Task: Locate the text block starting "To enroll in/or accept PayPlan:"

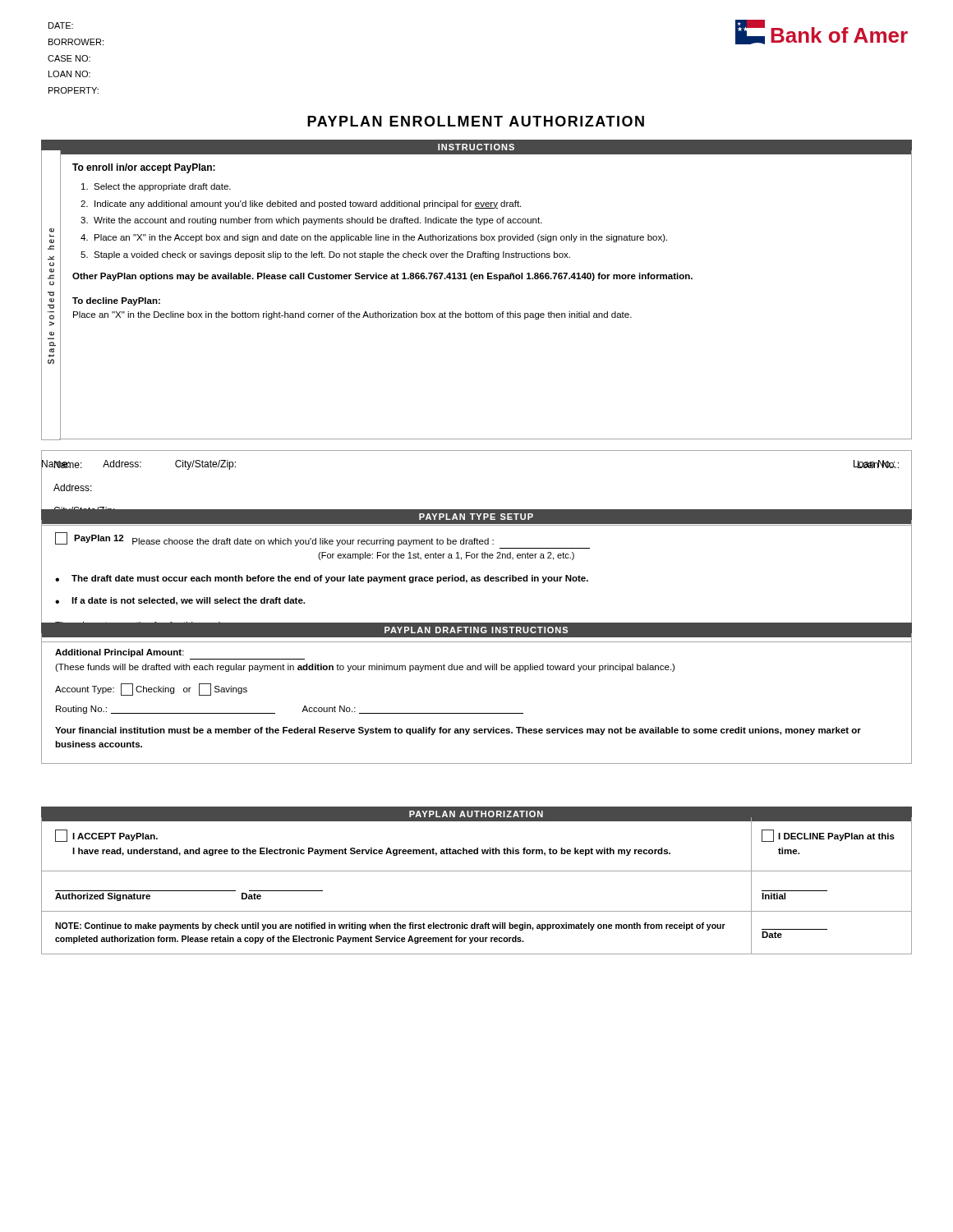Action: click(144, 168)
